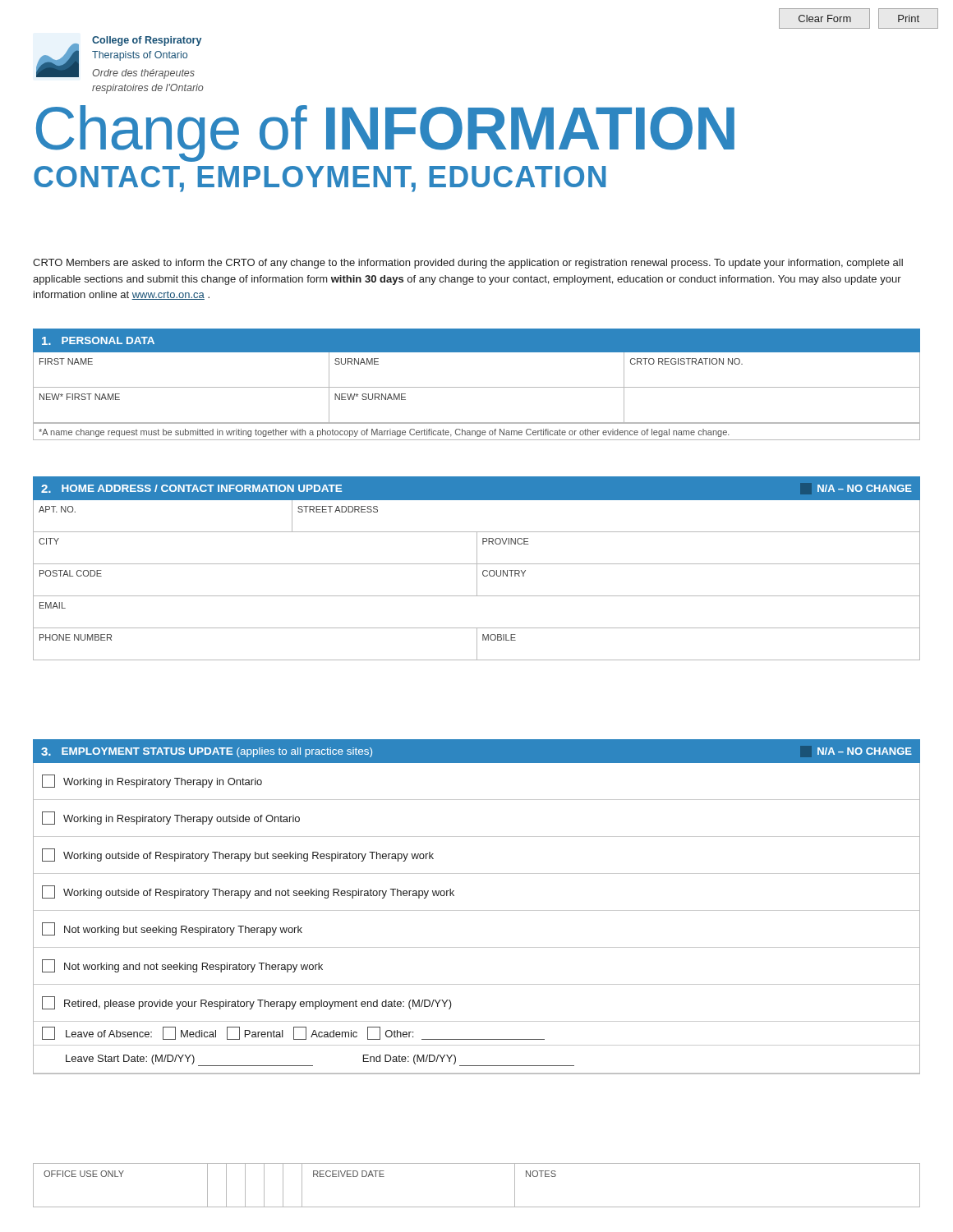Viewport: 953px width, 1232px height.
Task: Locate the text block containing "College of Respiratory Therapists of"
Action: [x=148, y=64]
